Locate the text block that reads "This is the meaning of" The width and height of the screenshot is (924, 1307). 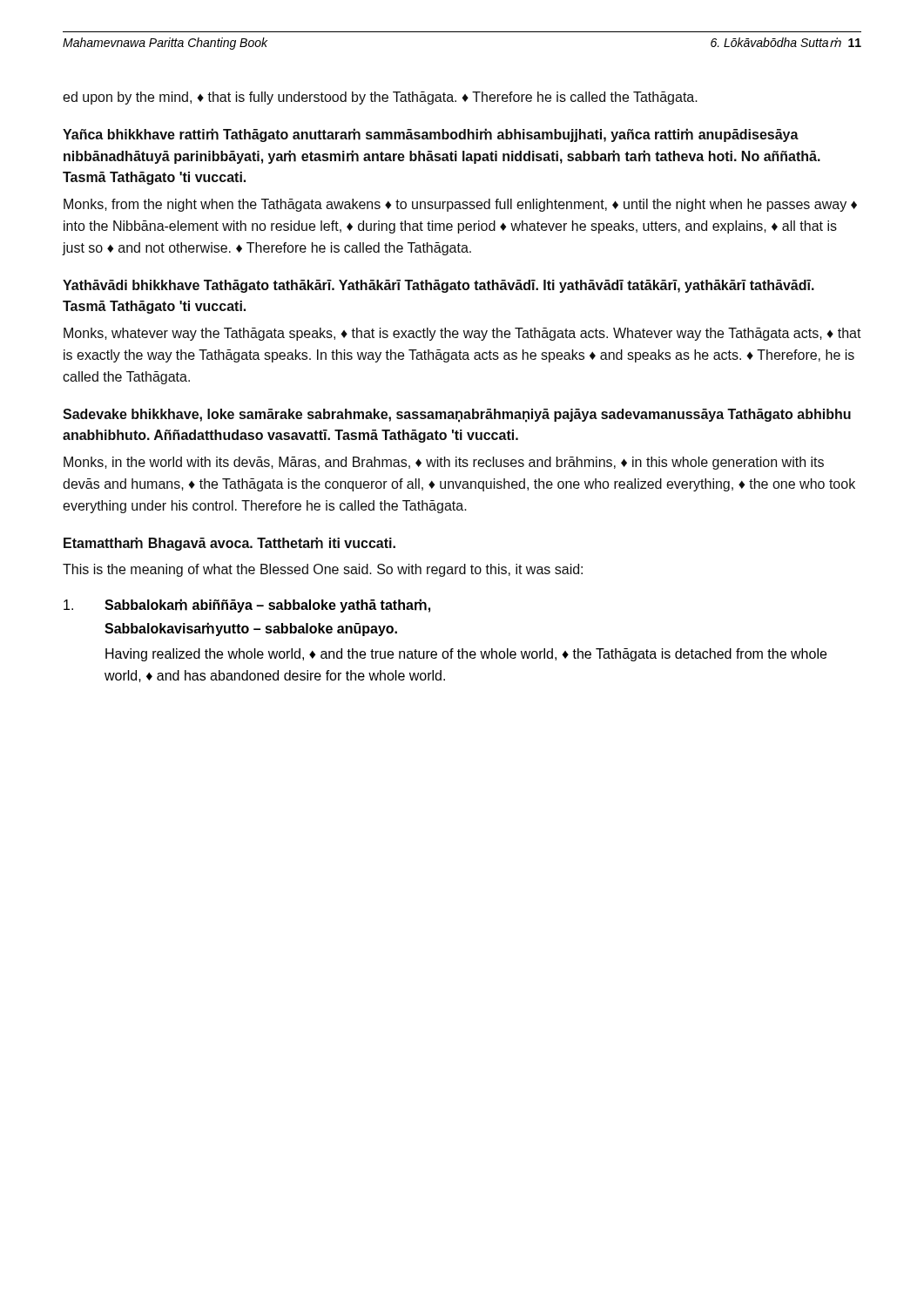pyautogui.click(x=323, y=570)
